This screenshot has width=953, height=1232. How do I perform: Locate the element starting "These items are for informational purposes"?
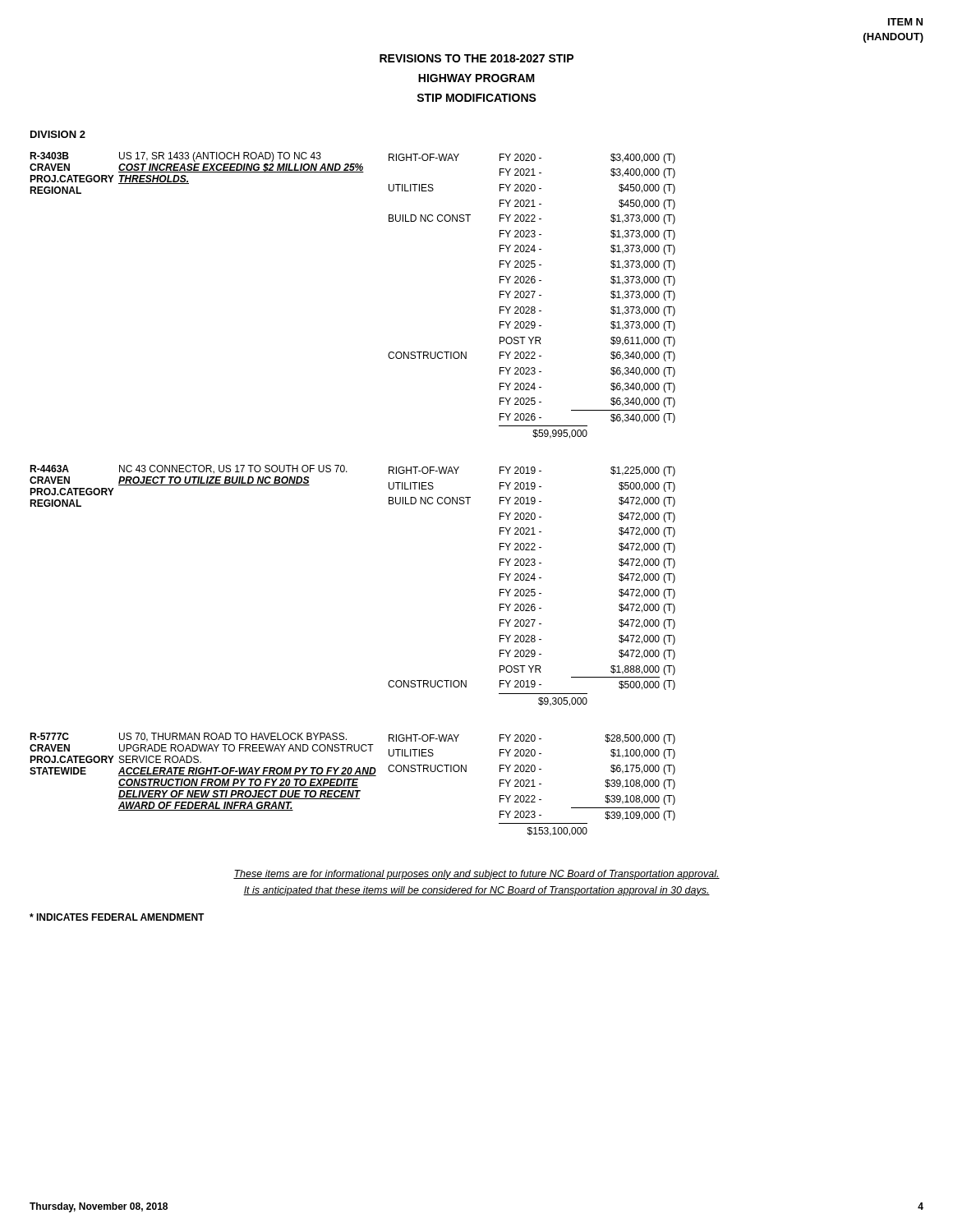pos(476,882)
